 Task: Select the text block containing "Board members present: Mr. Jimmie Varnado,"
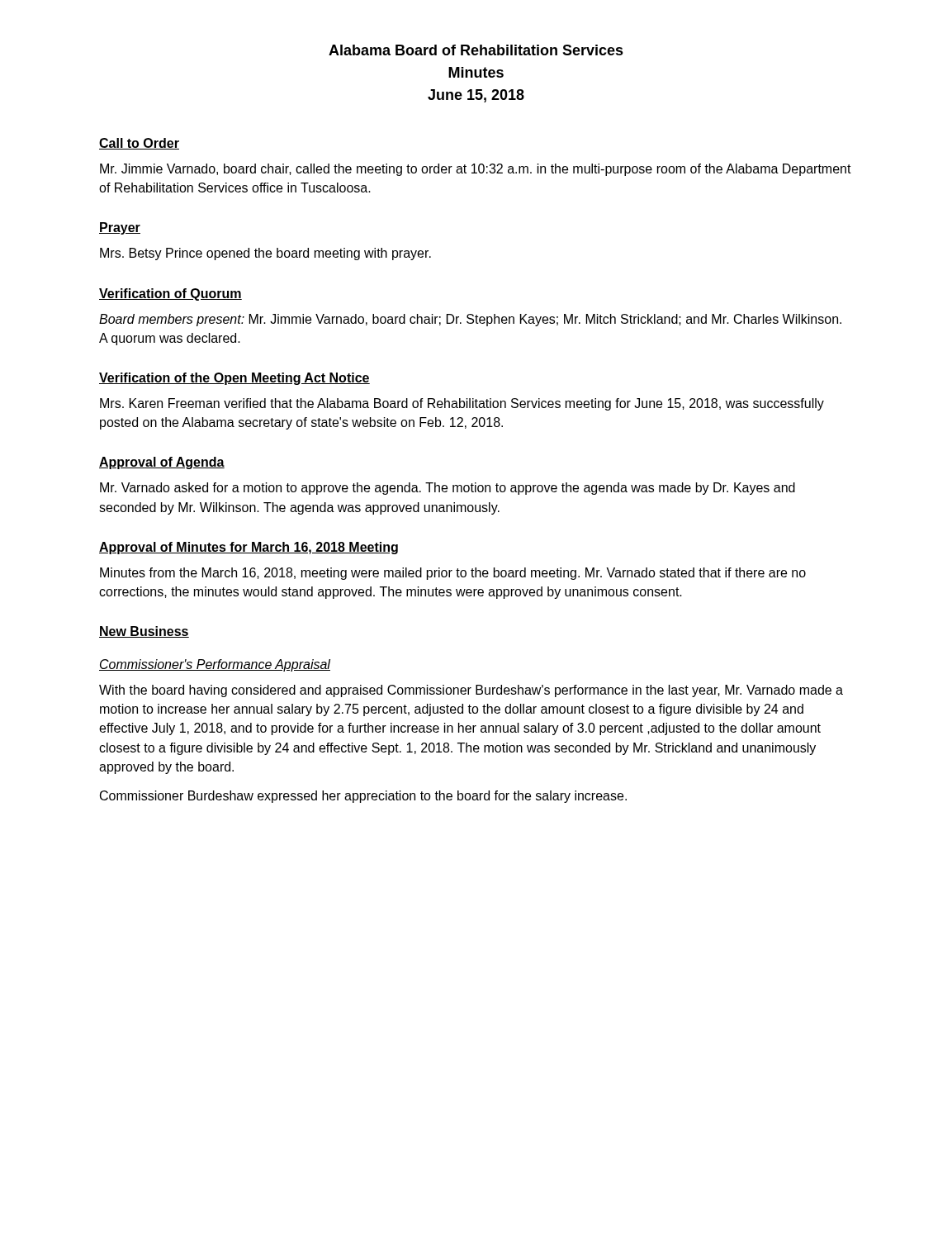click(x=471, y=328)
